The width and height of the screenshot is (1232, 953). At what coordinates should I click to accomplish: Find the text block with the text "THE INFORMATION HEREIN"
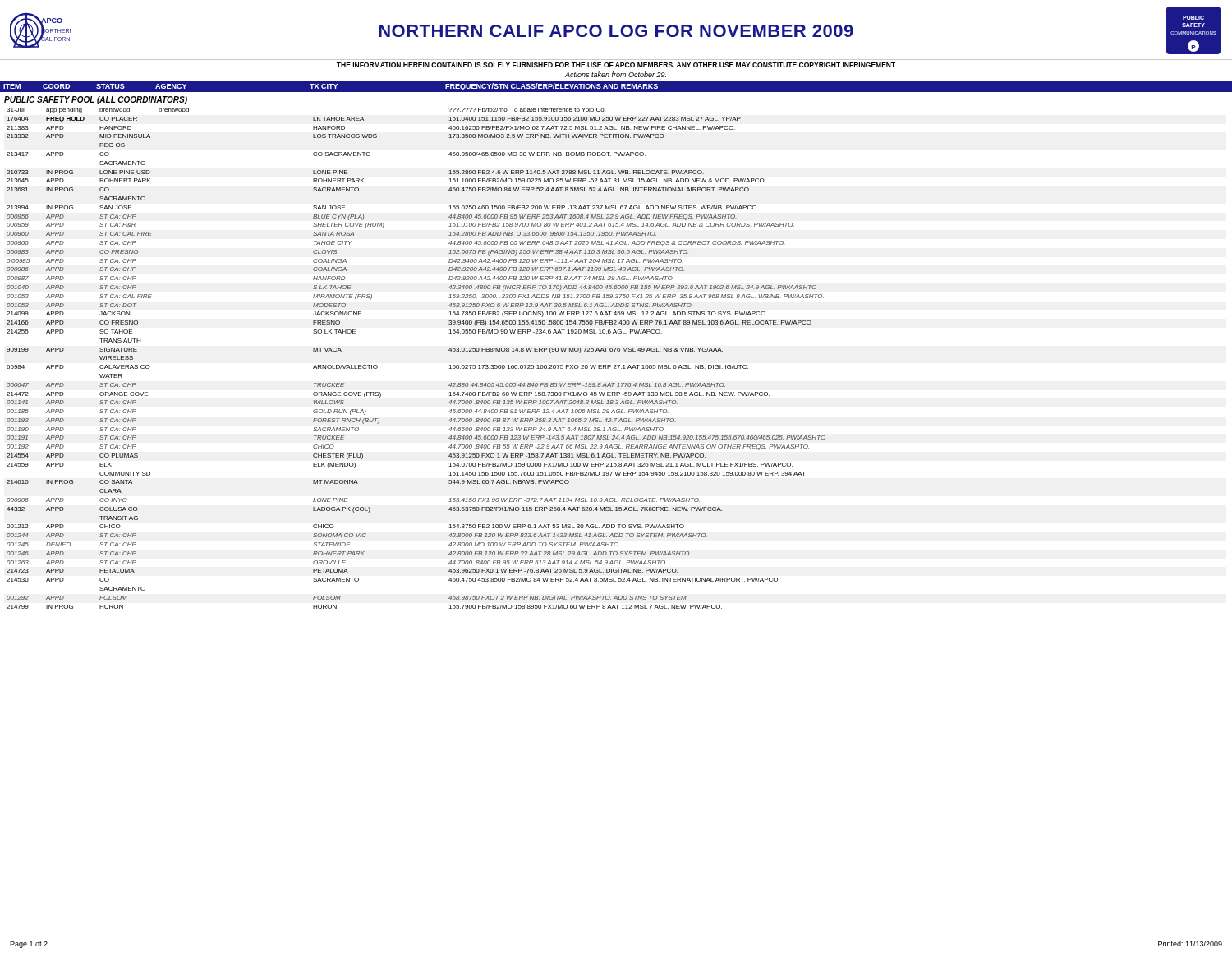616,65
